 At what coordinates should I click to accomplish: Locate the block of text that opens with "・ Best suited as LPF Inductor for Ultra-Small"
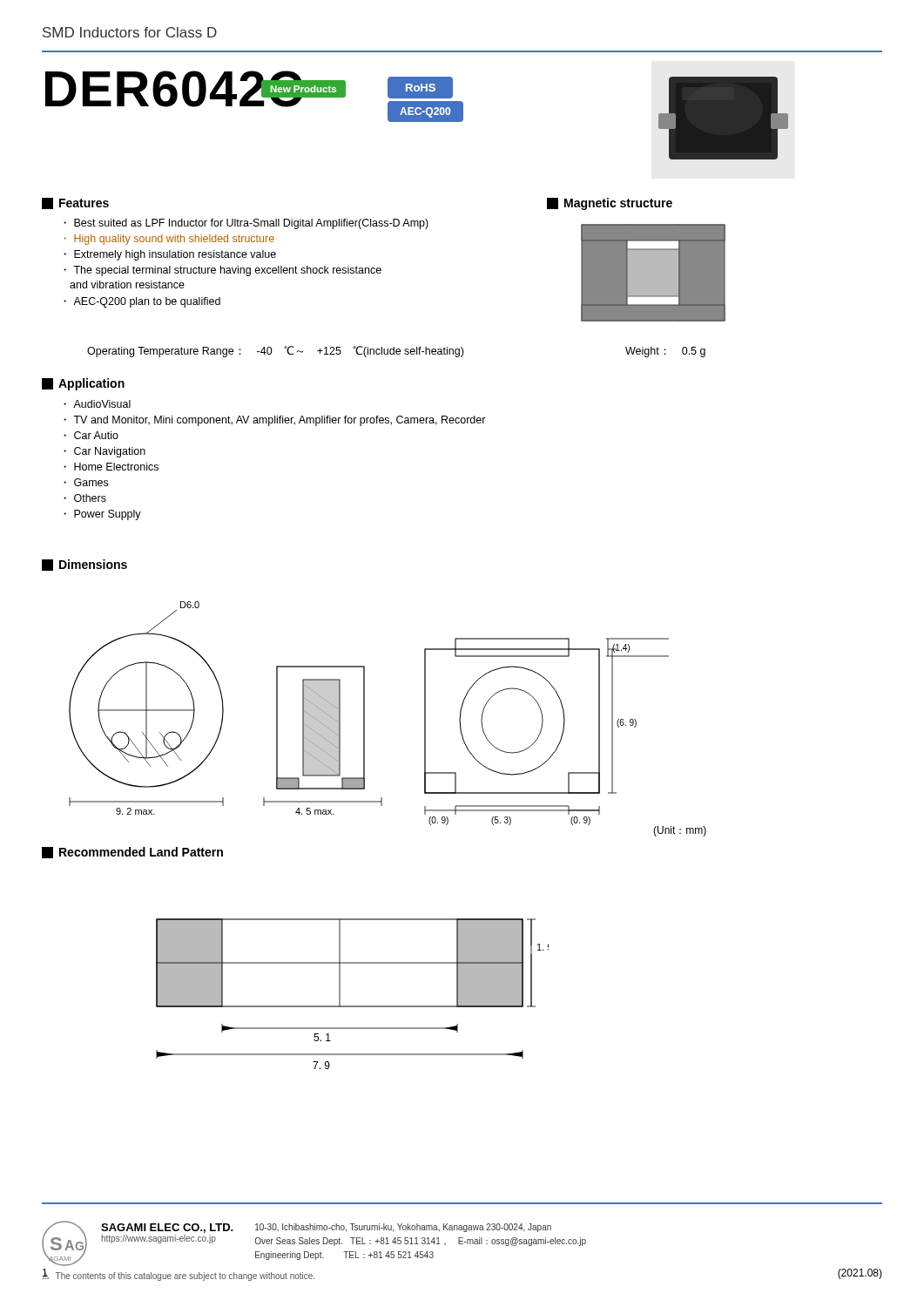244,223
